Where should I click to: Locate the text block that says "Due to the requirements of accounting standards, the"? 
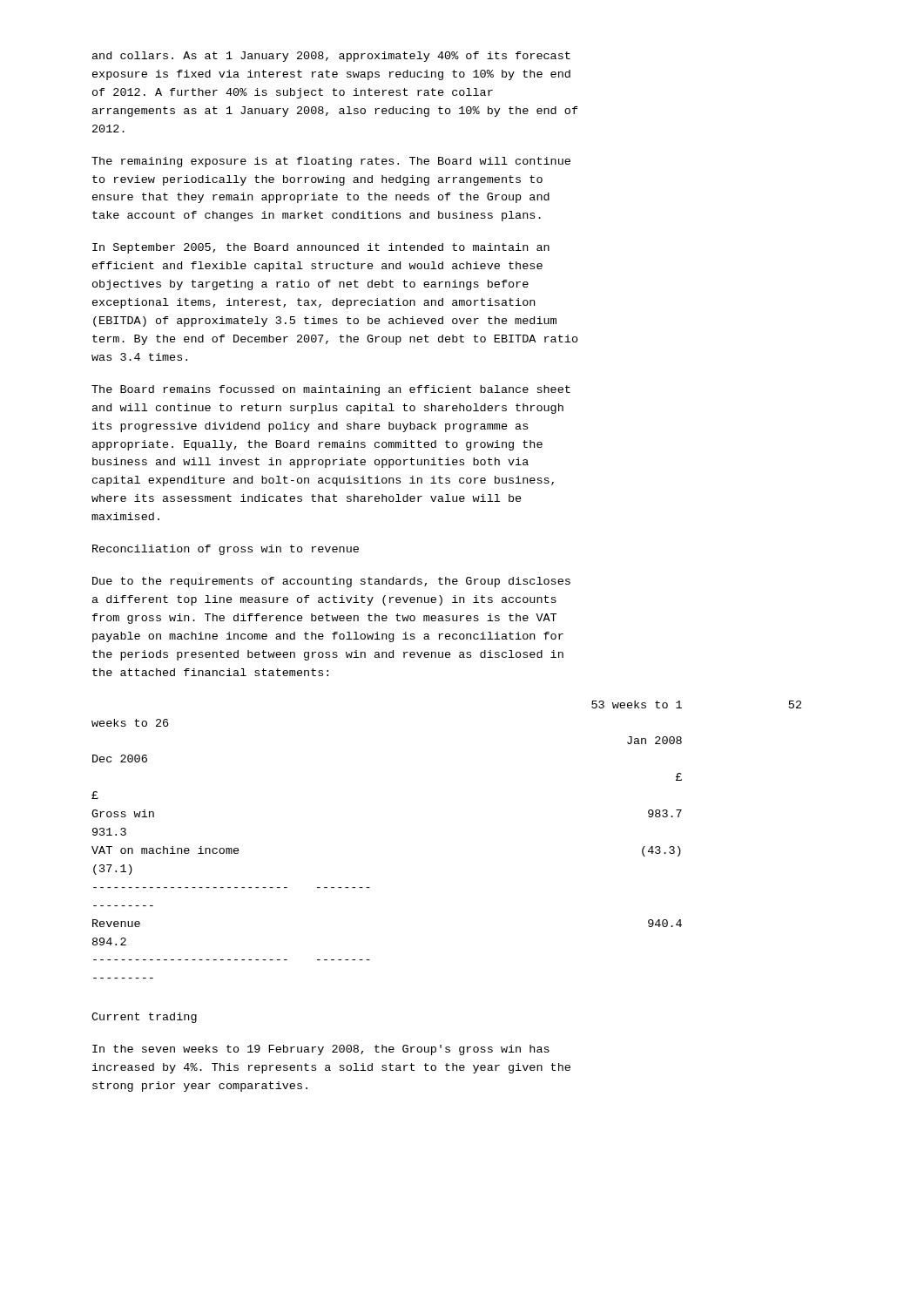(331, 627)
